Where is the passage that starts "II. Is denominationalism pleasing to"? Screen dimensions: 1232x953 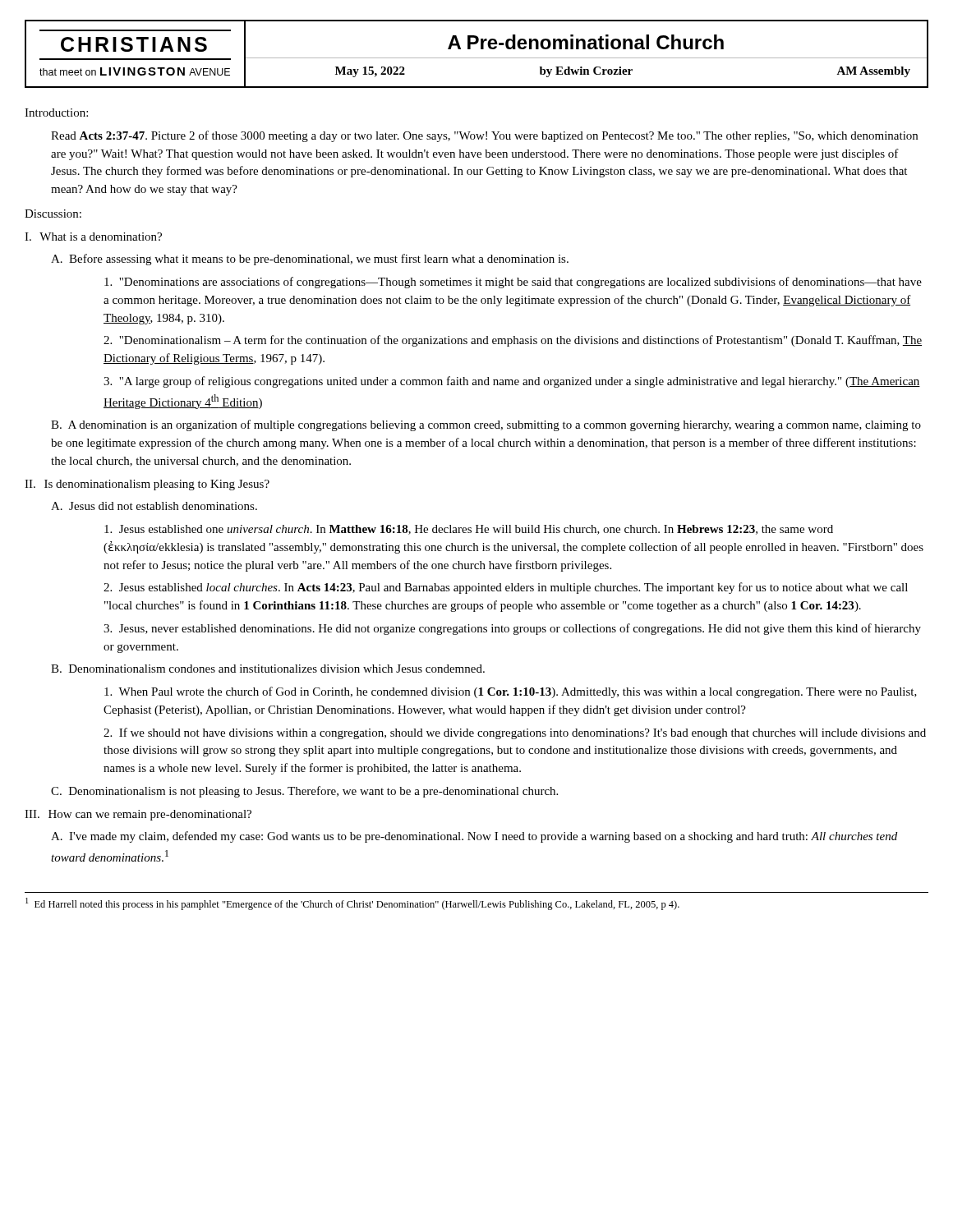(x=147, y=483)
